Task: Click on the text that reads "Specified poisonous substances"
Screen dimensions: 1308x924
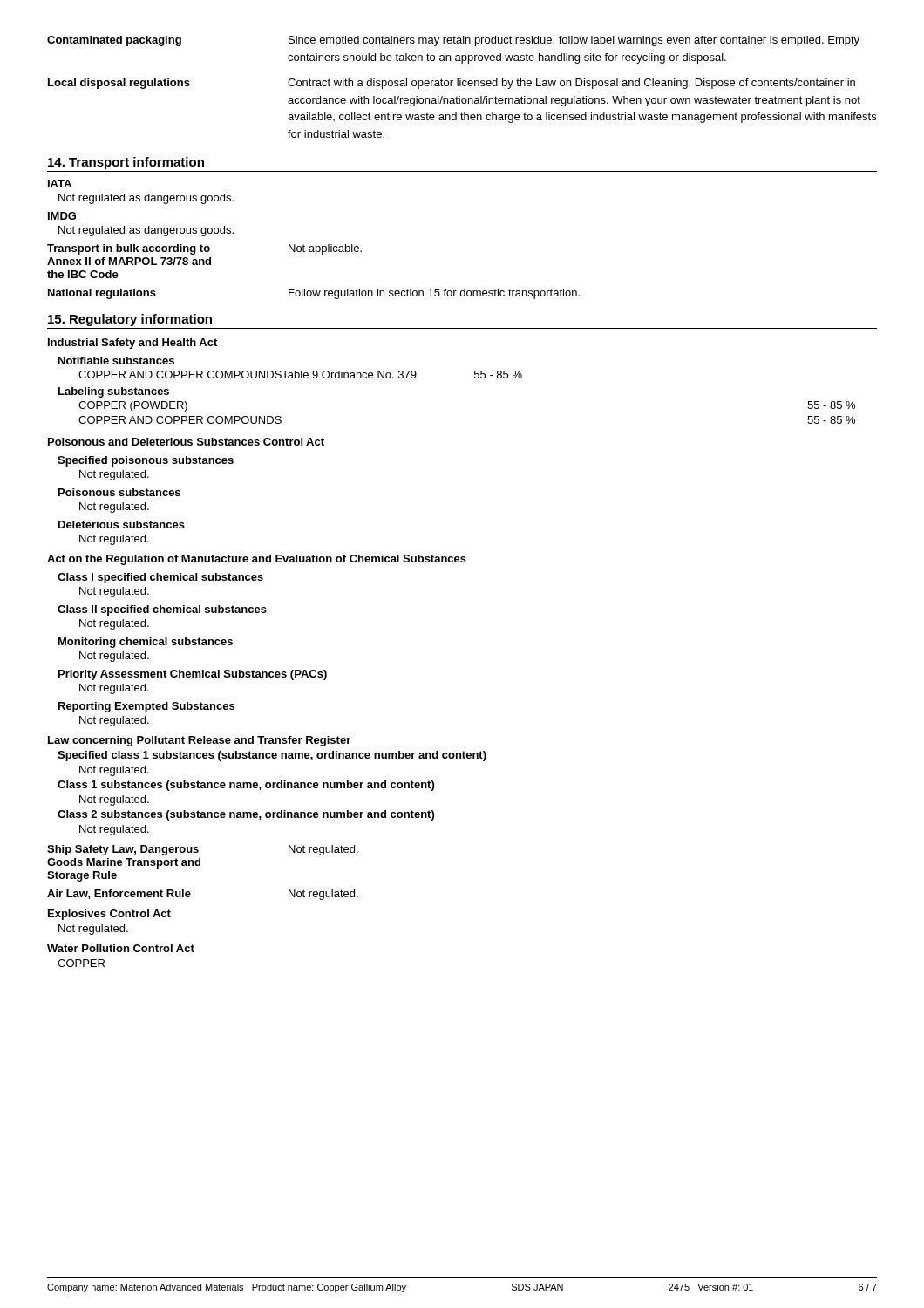Action: 146,460
